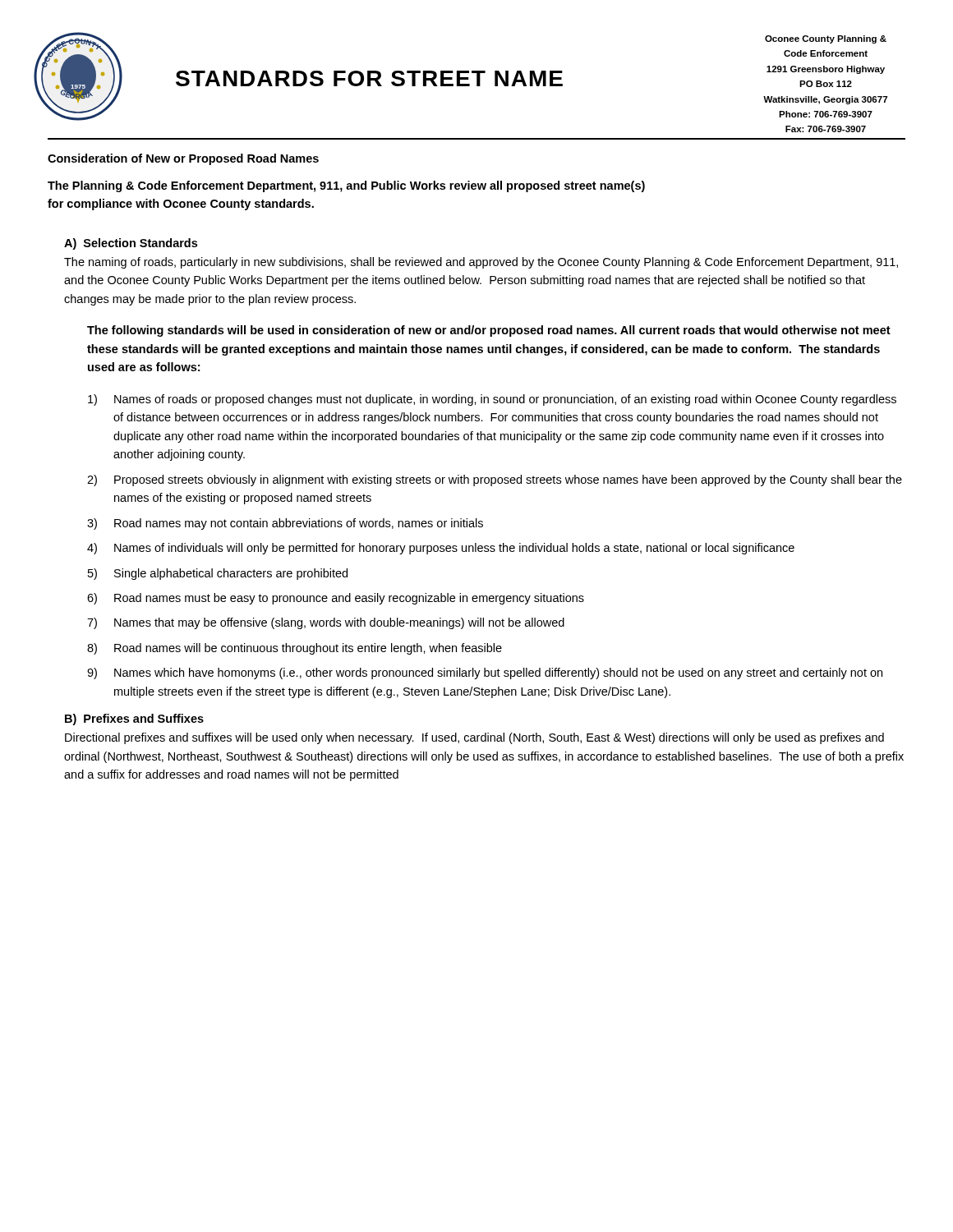This screenshot has height=1232, width=953.
Task: Find the block on this page that starts "8) Road names will"
Action: pyautogui.click(x=496, y=648)
